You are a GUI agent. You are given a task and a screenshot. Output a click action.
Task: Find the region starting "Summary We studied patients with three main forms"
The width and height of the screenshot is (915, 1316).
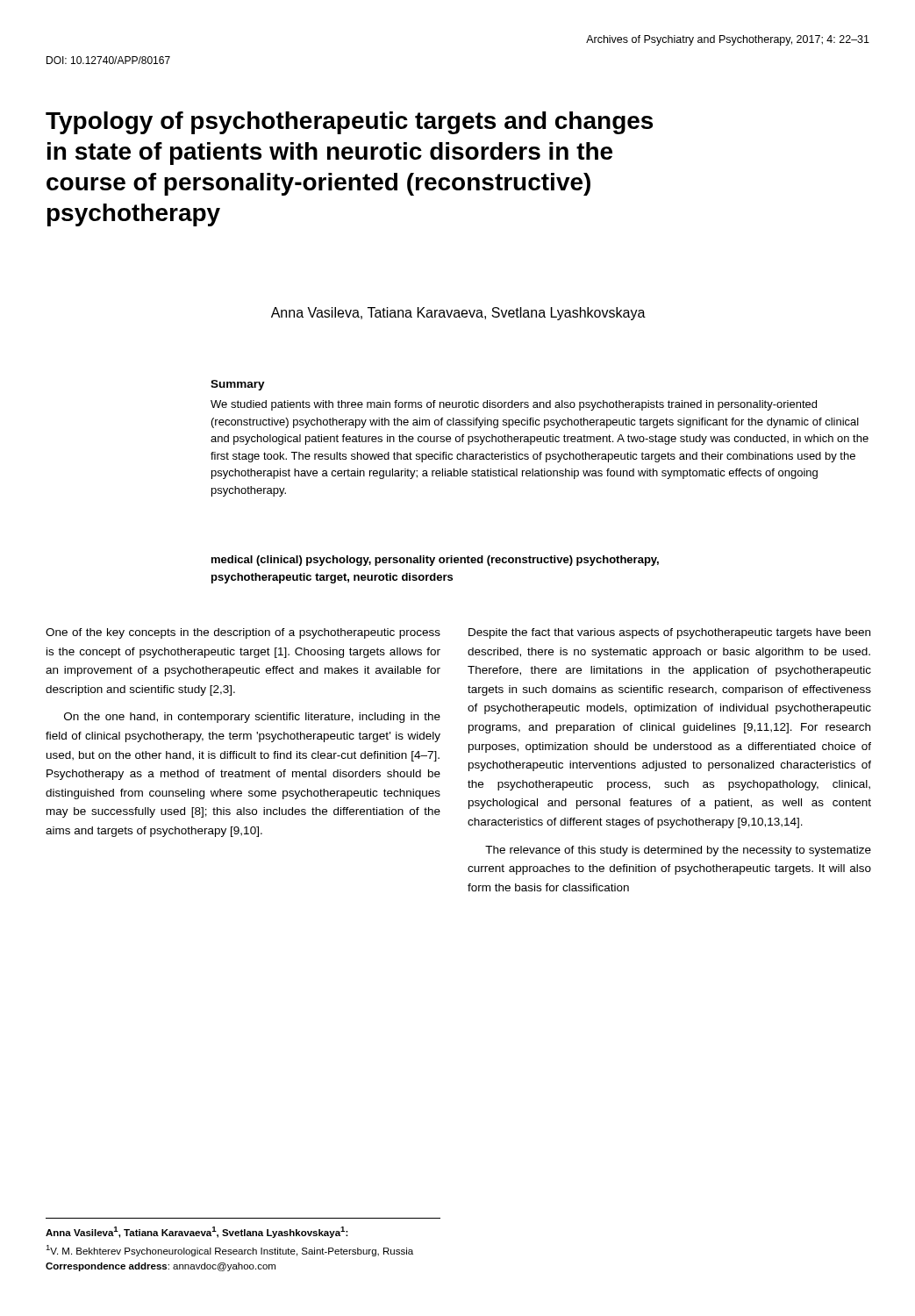(542, 438)
